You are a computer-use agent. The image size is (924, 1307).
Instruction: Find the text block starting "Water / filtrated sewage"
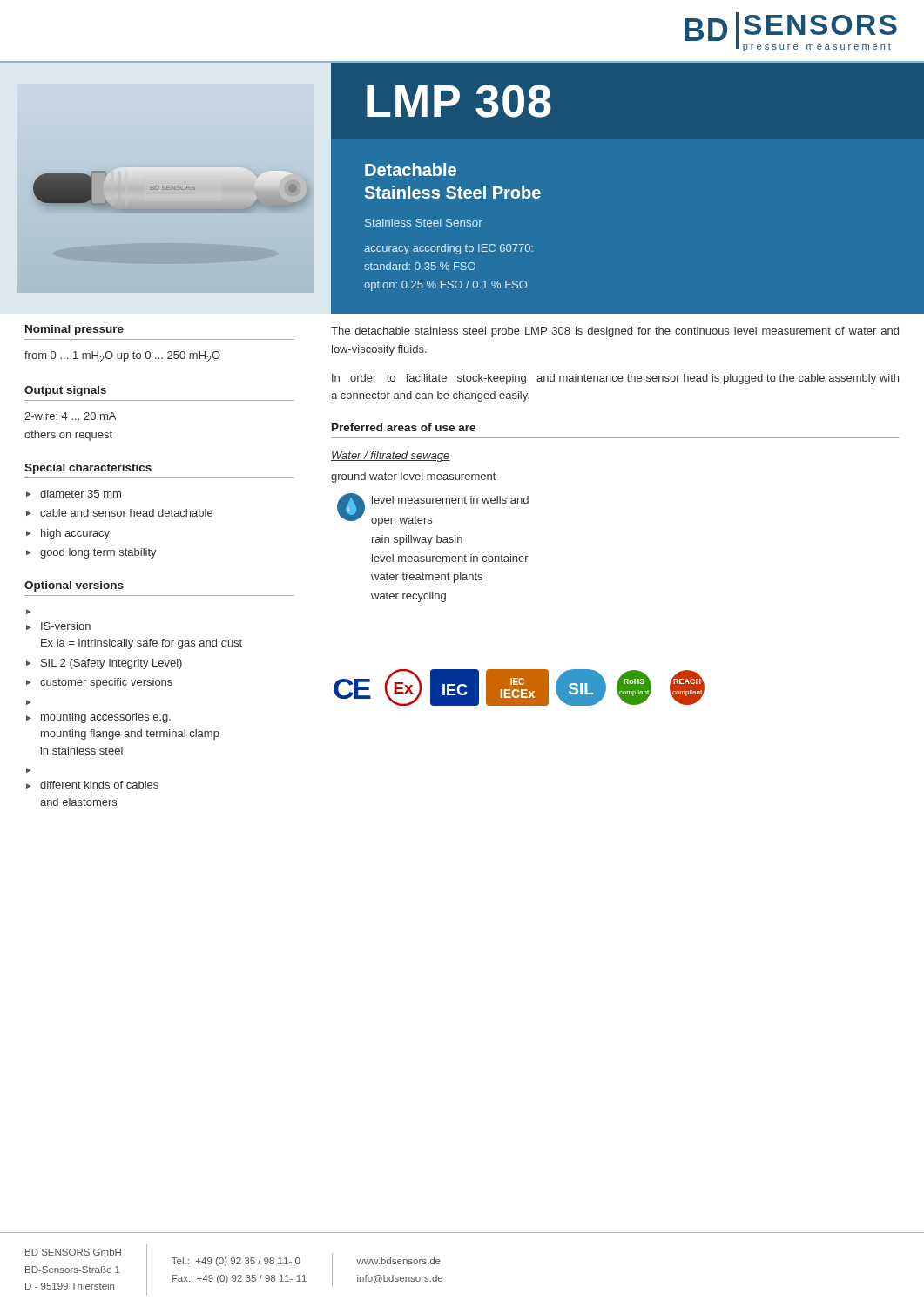[390, 455]
